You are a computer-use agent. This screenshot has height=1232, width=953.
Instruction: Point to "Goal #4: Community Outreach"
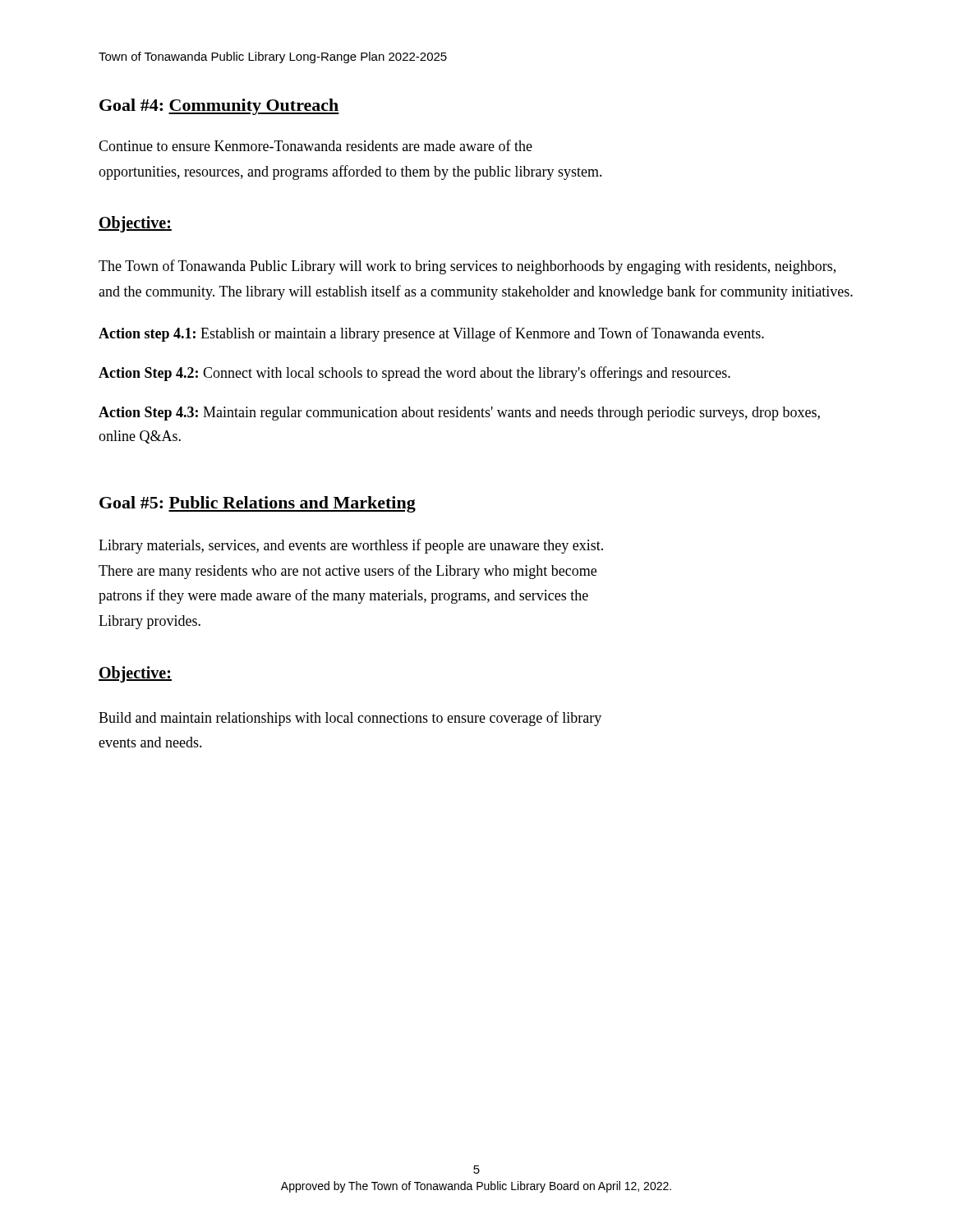pos(219,105)
